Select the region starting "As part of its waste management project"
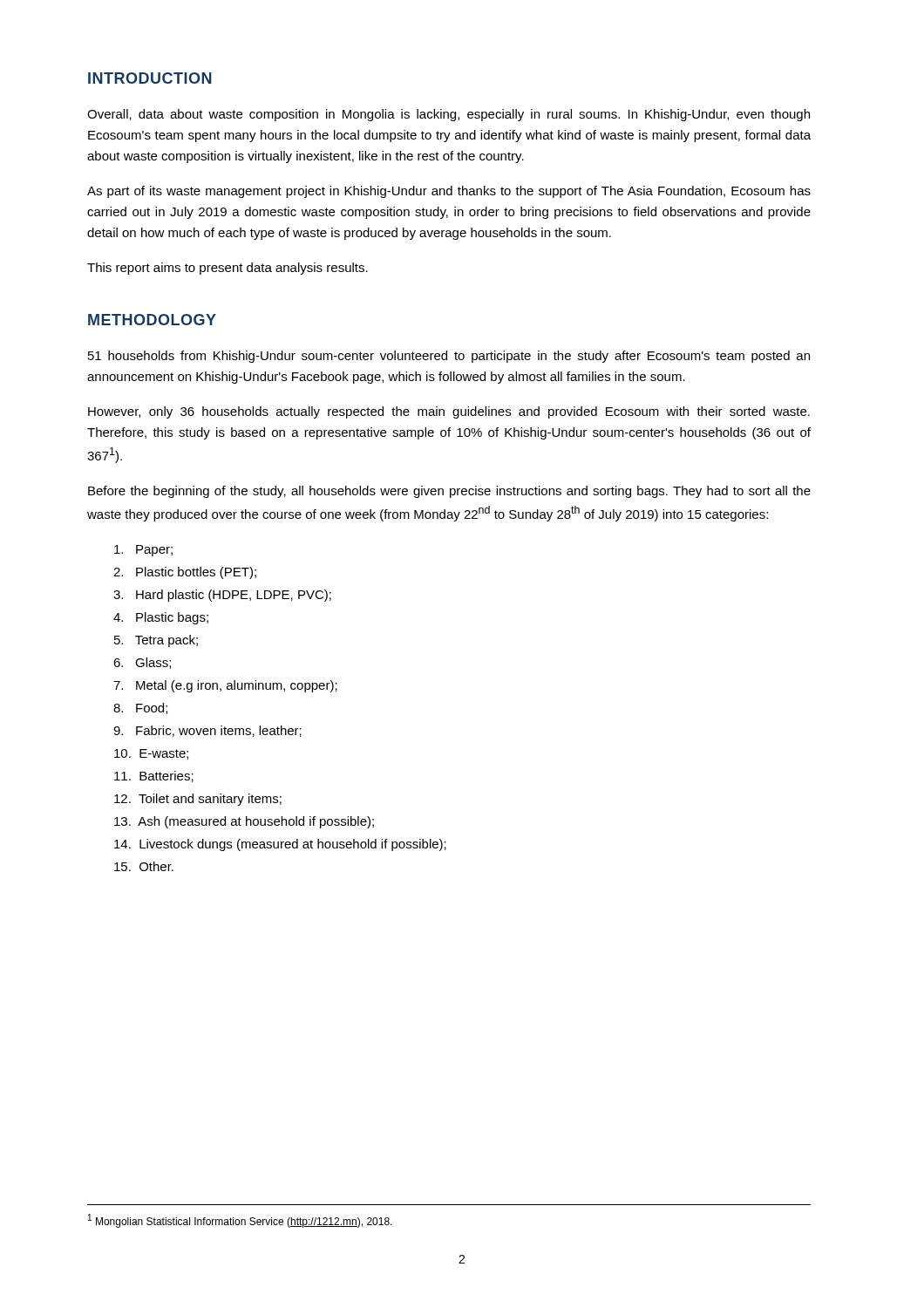Screen dimensions: 1308x924 pyautogui.click(x=449, y=211)
